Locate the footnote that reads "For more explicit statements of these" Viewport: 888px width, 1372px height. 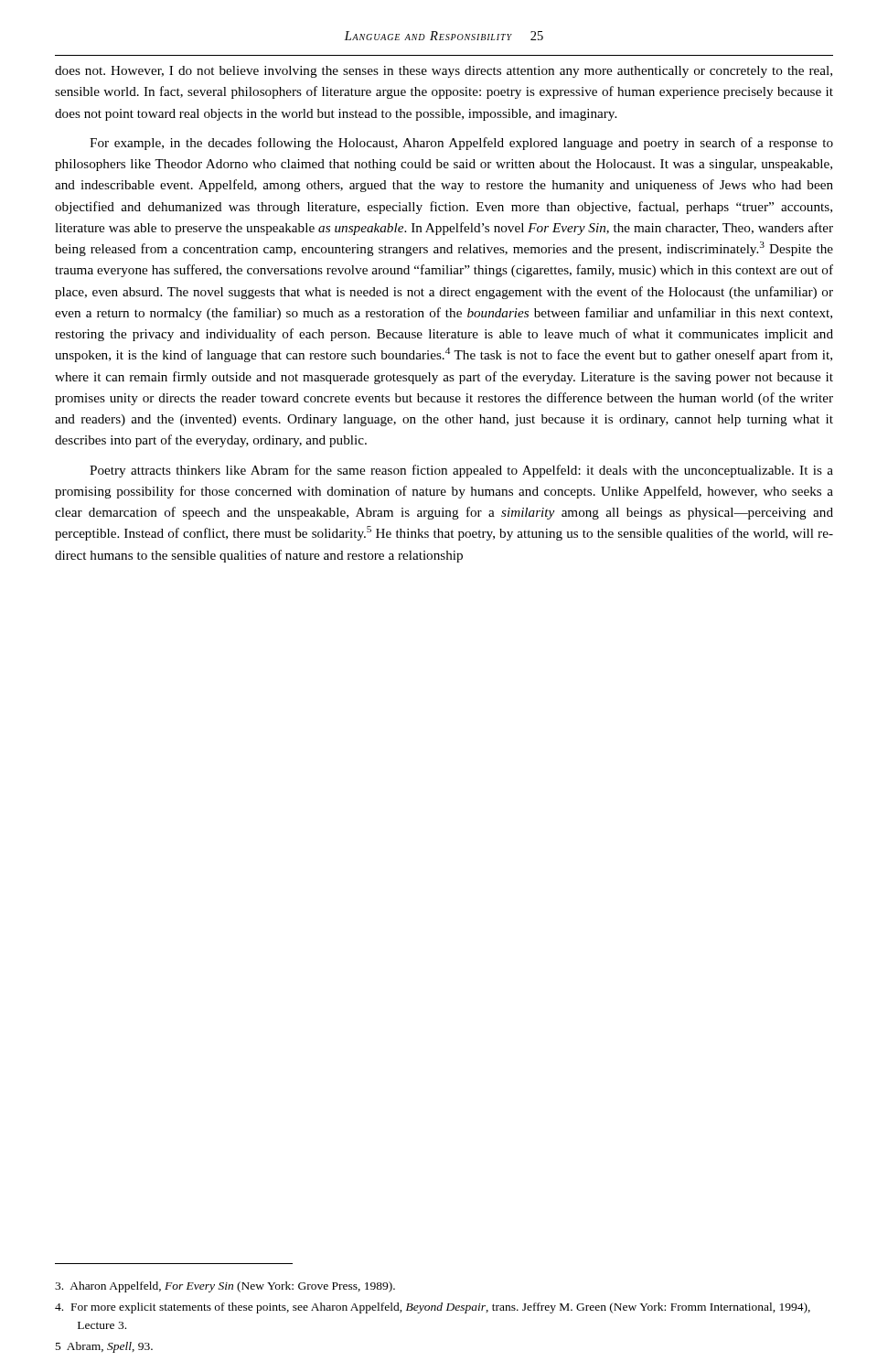tap(444, 1316)
